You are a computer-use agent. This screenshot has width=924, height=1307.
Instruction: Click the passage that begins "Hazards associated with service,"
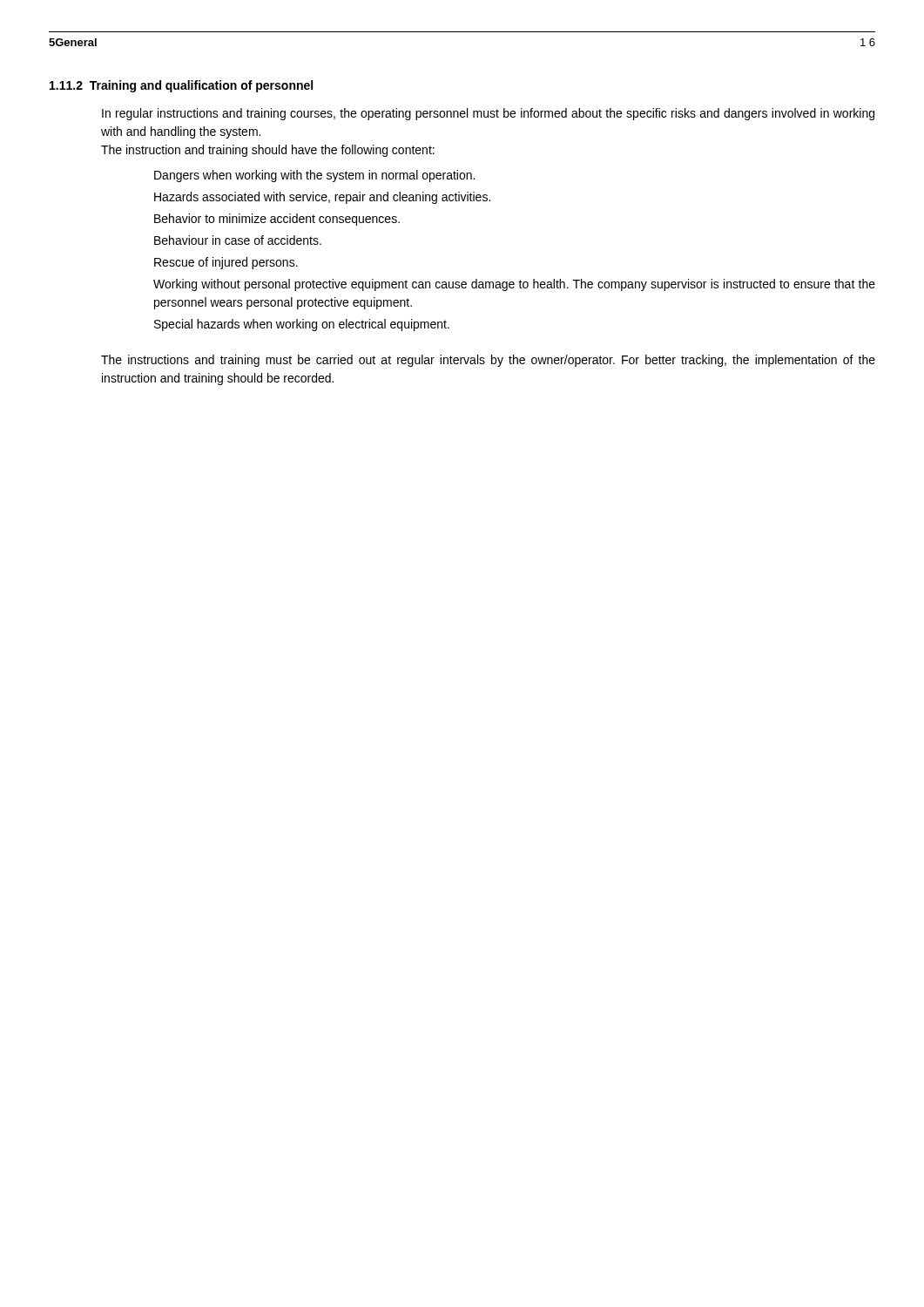[x=322, y=197]
